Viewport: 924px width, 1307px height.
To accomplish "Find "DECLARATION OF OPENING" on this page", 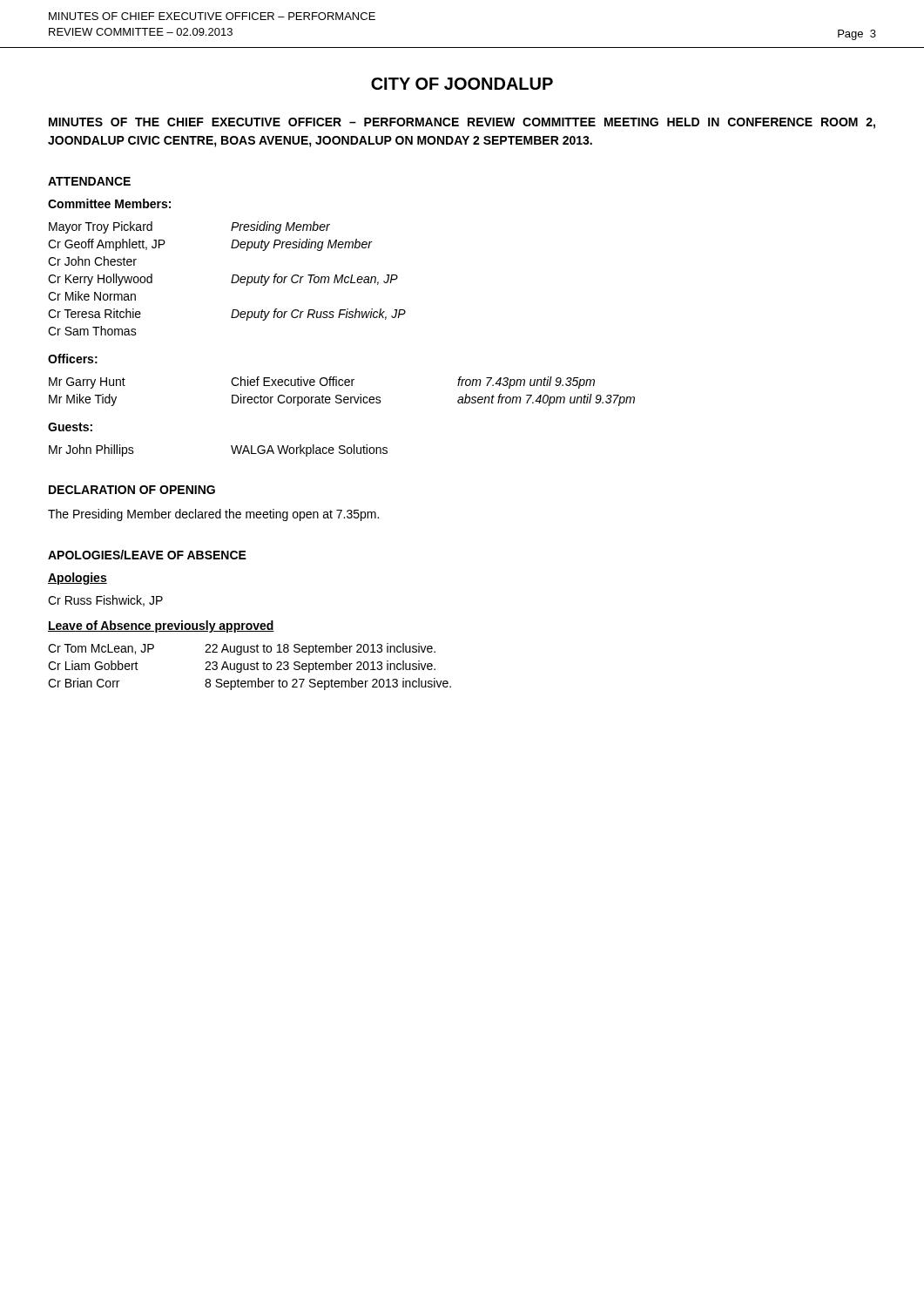I will 132,490.
